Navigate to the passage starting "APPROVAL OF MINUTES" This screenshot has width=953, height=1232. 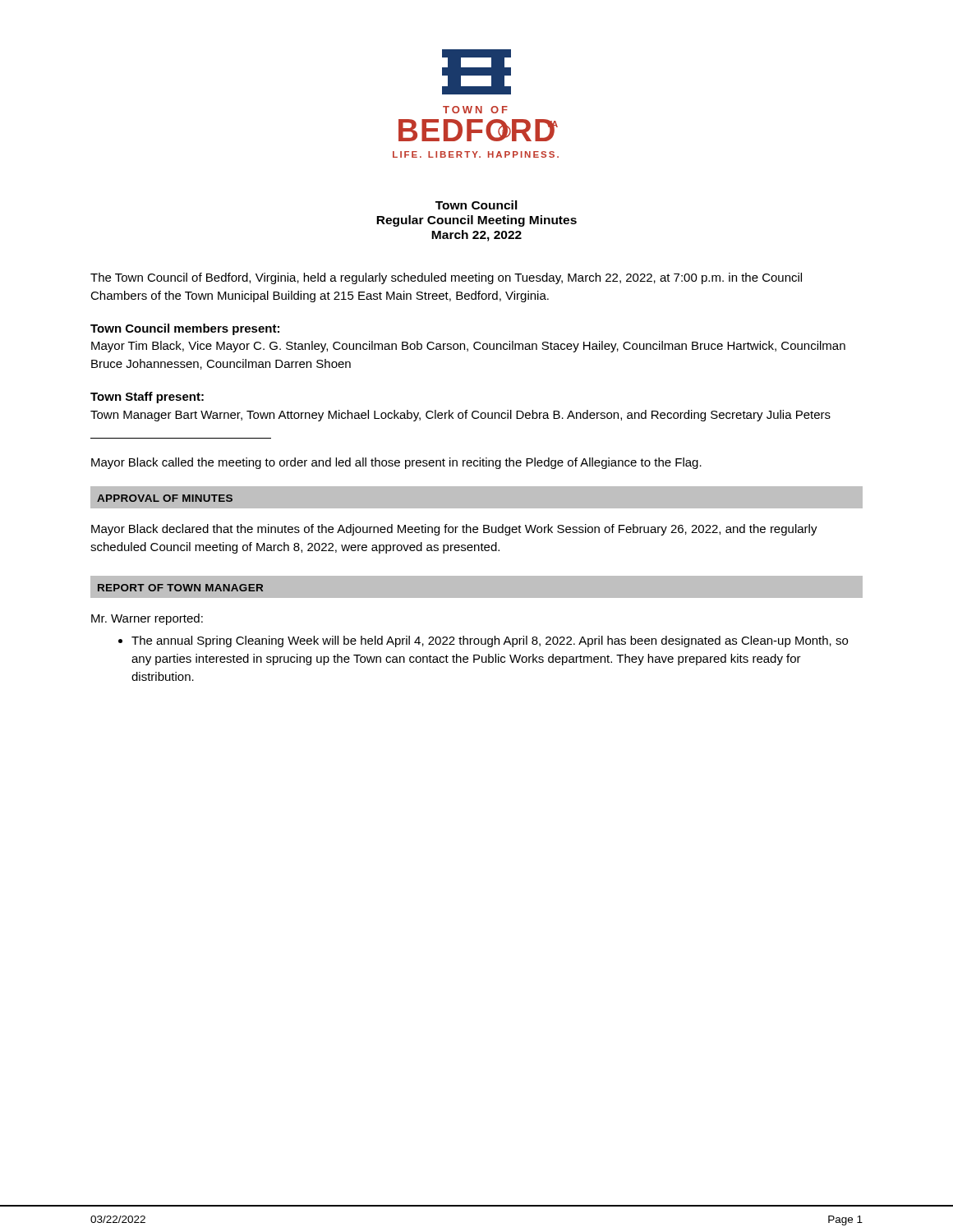(x=165, y=498)
